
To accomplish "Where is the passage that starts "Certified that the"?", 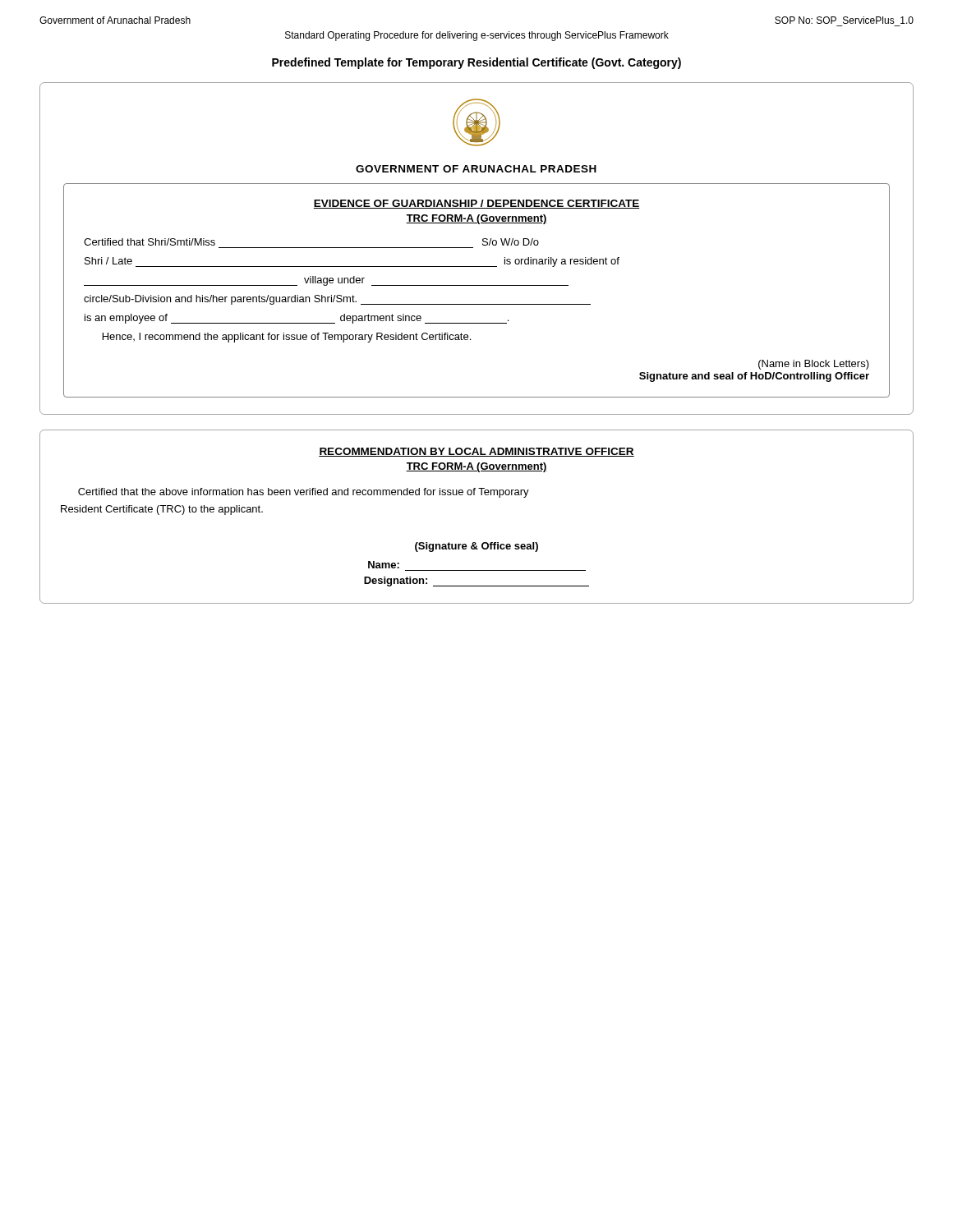I will pos(476,536).
